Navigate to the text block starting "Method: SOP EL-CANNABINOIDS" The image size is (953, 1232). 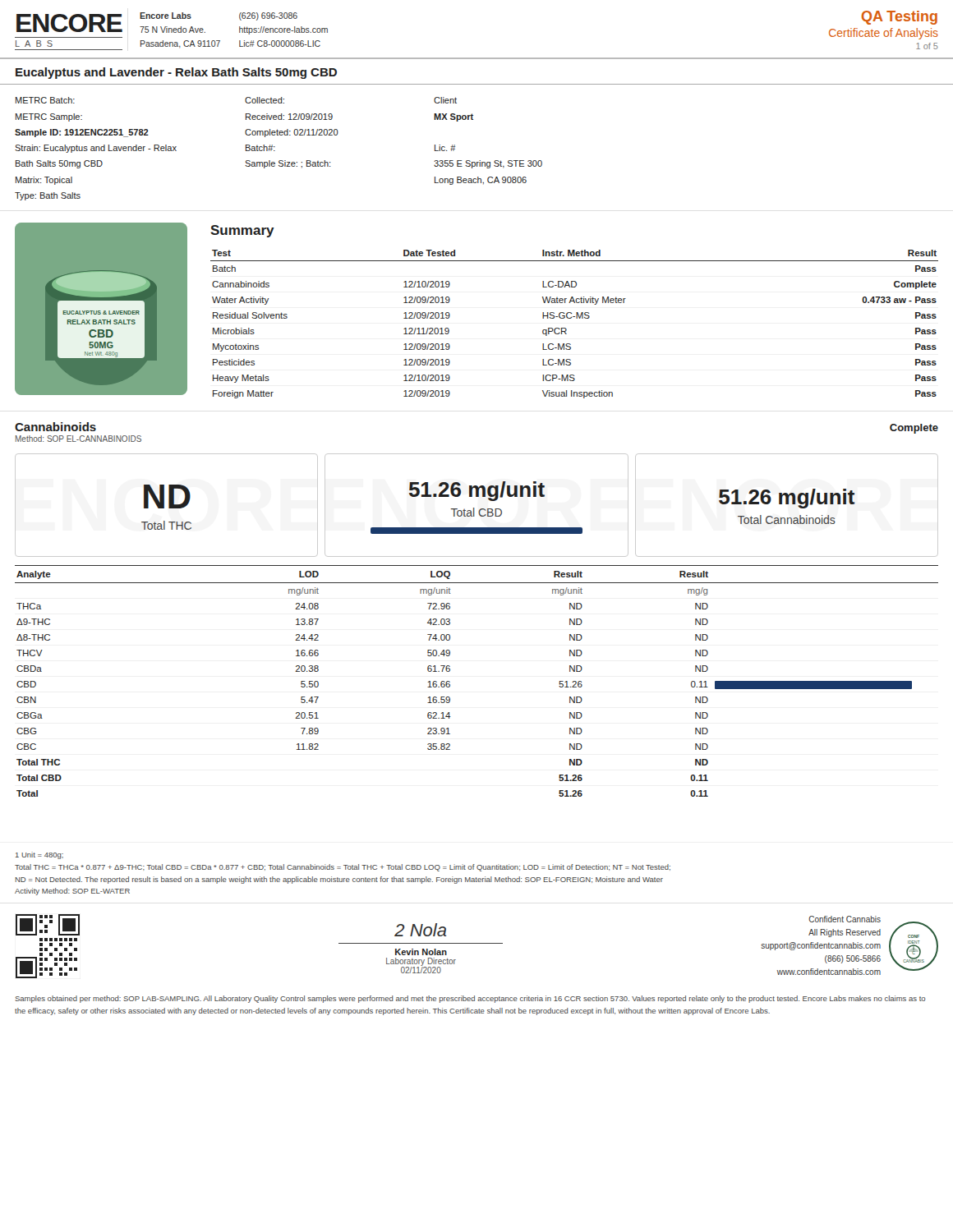click(x=78, y=439)
